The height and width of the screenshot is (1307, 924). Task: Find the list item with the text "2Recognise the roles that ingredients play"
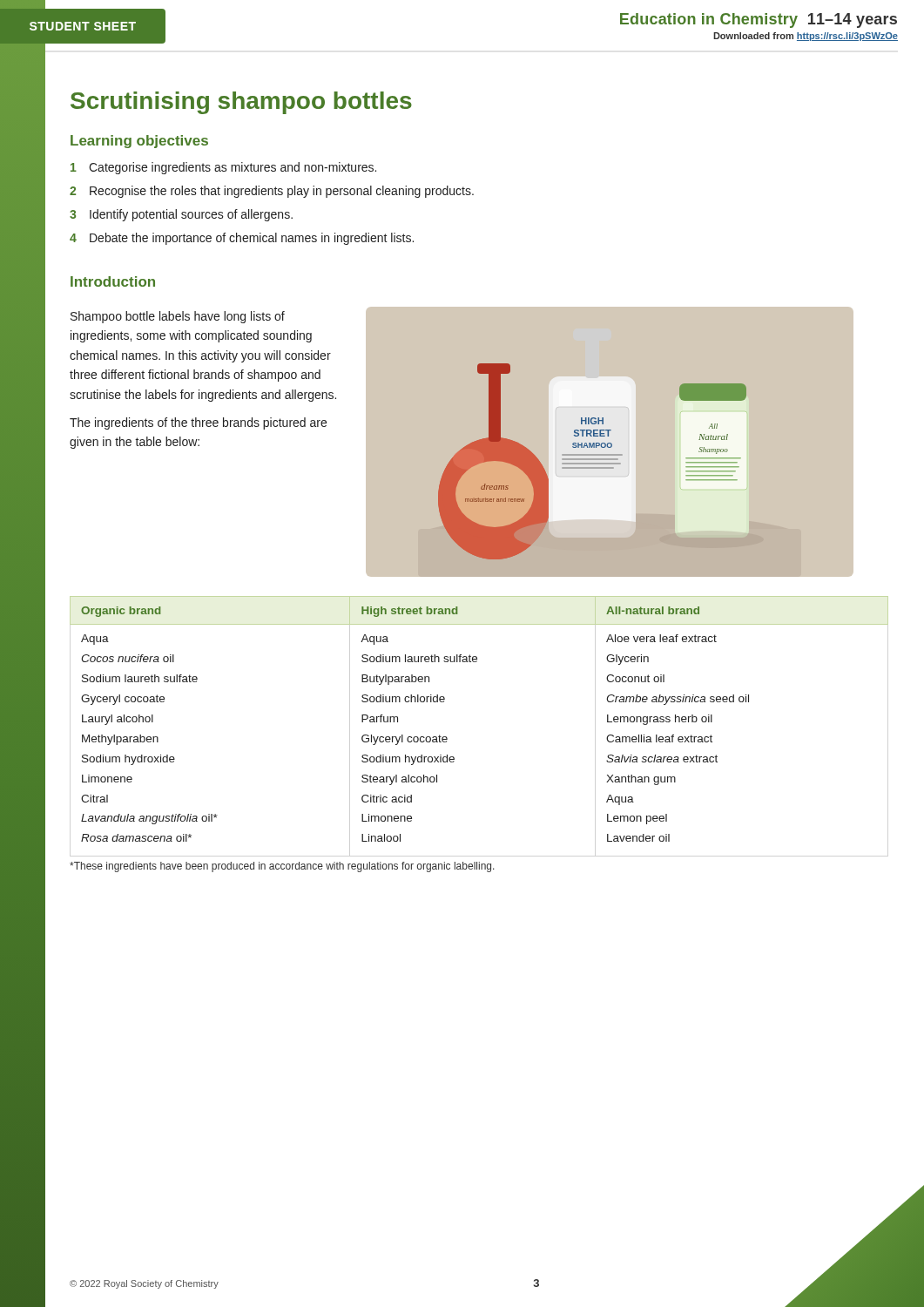272,191
